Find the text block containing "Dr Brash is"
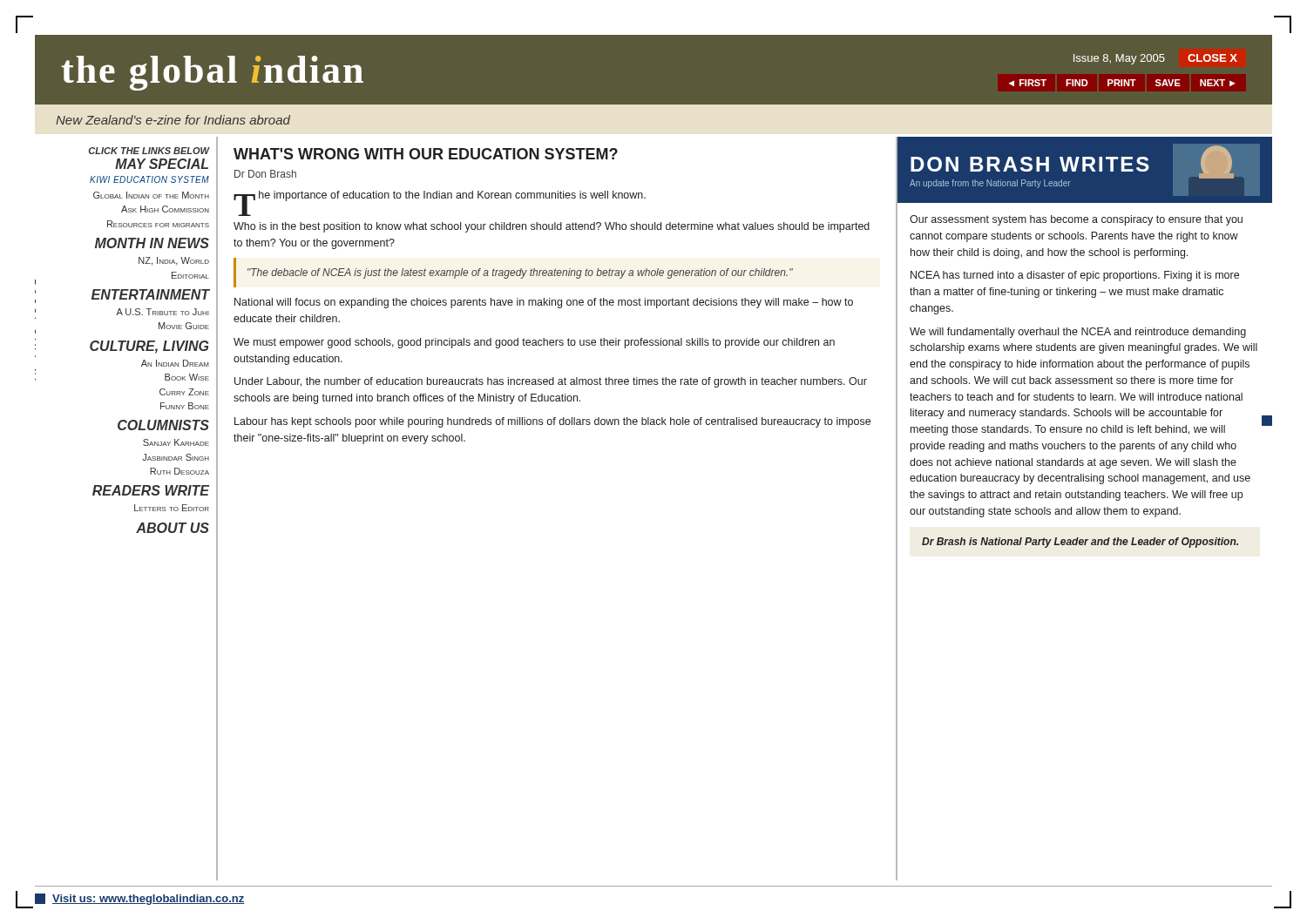The width and height of the screenshot is (1307, 924). tap(1080, 541)
